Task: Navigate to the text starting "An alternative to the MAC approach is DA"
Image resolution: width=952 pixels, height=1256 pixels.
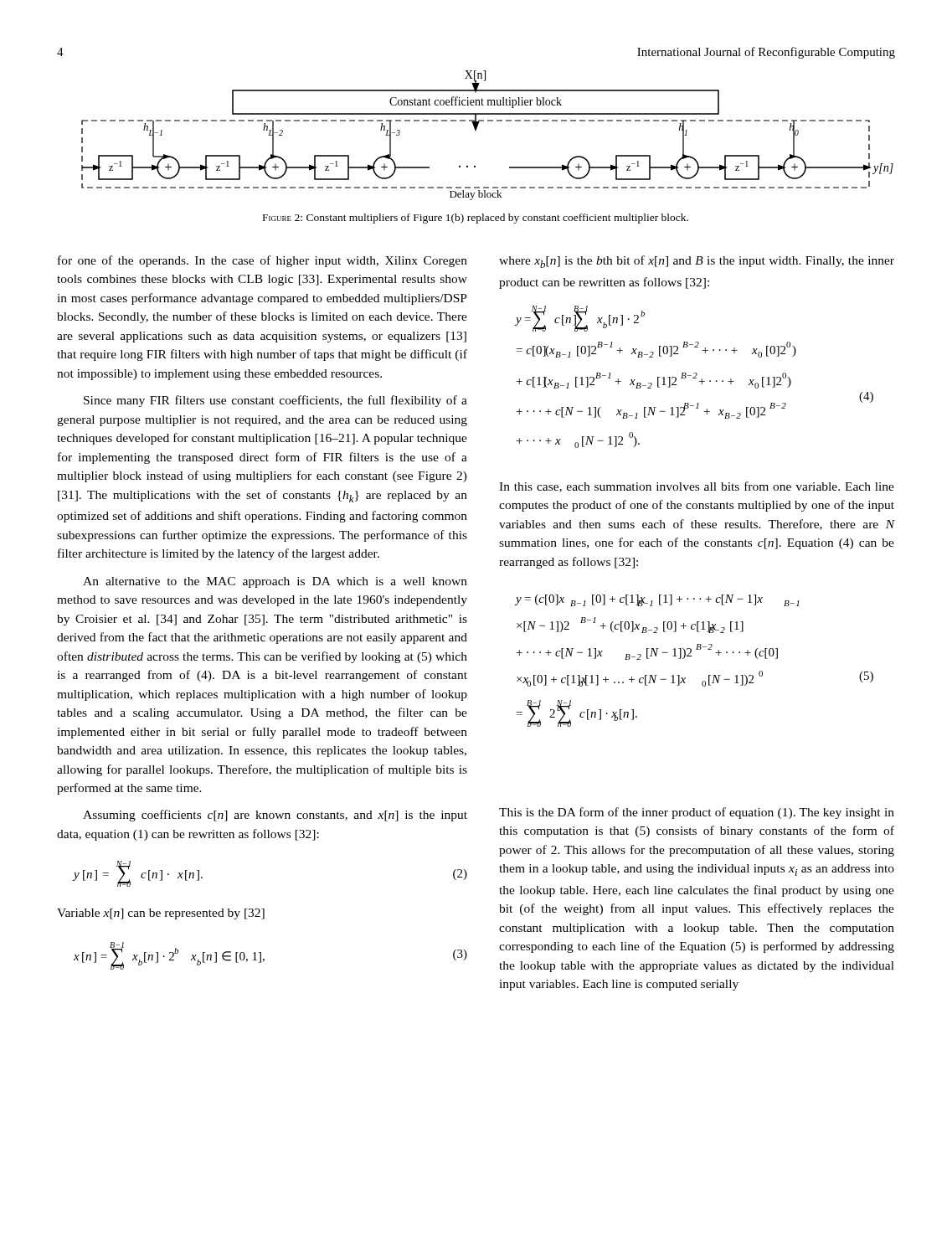Action: (x=262, y=685)
